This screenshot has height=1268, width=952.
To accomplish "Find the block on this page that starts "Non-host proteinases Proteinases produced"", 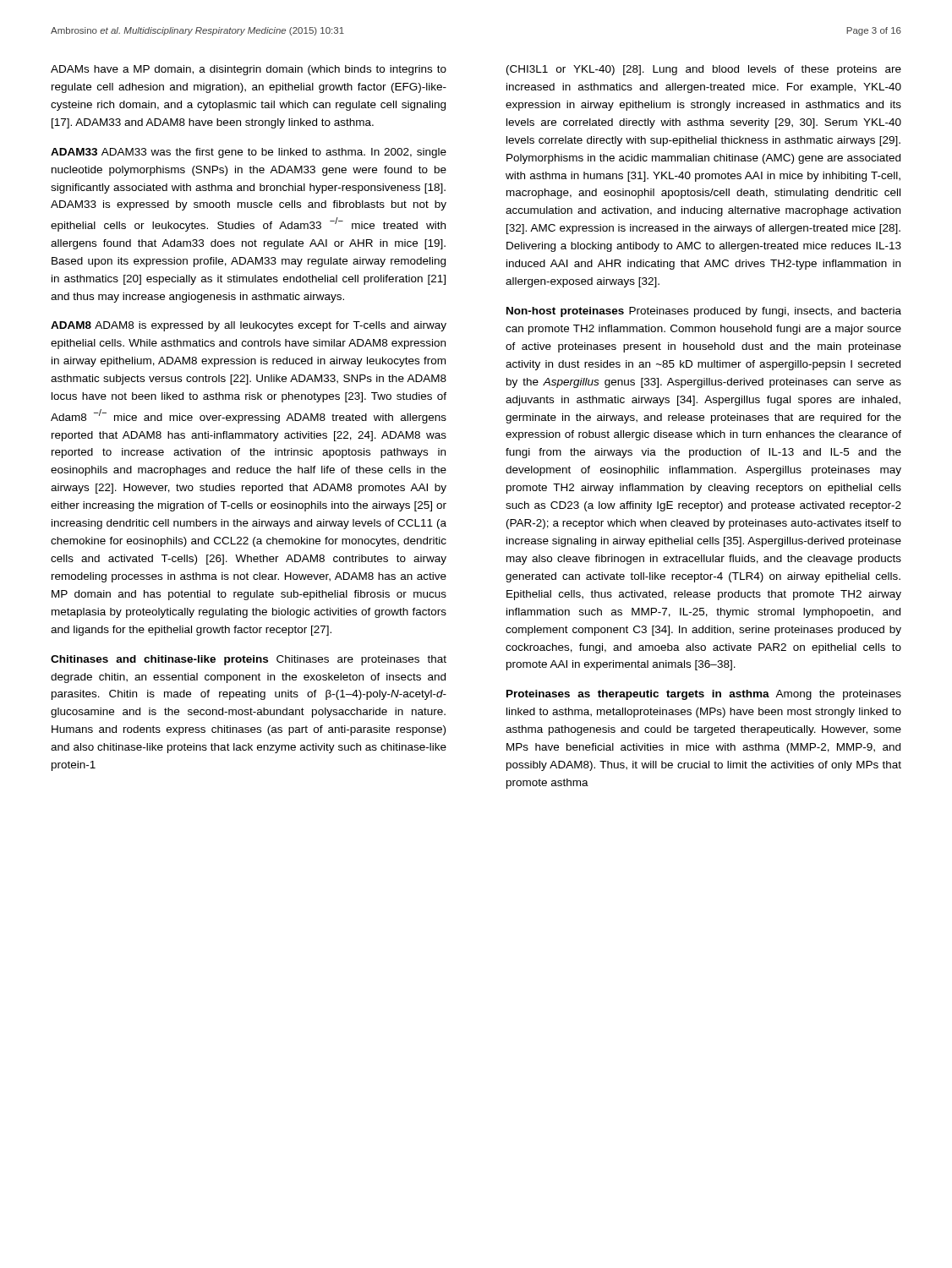I will point(703,487).
